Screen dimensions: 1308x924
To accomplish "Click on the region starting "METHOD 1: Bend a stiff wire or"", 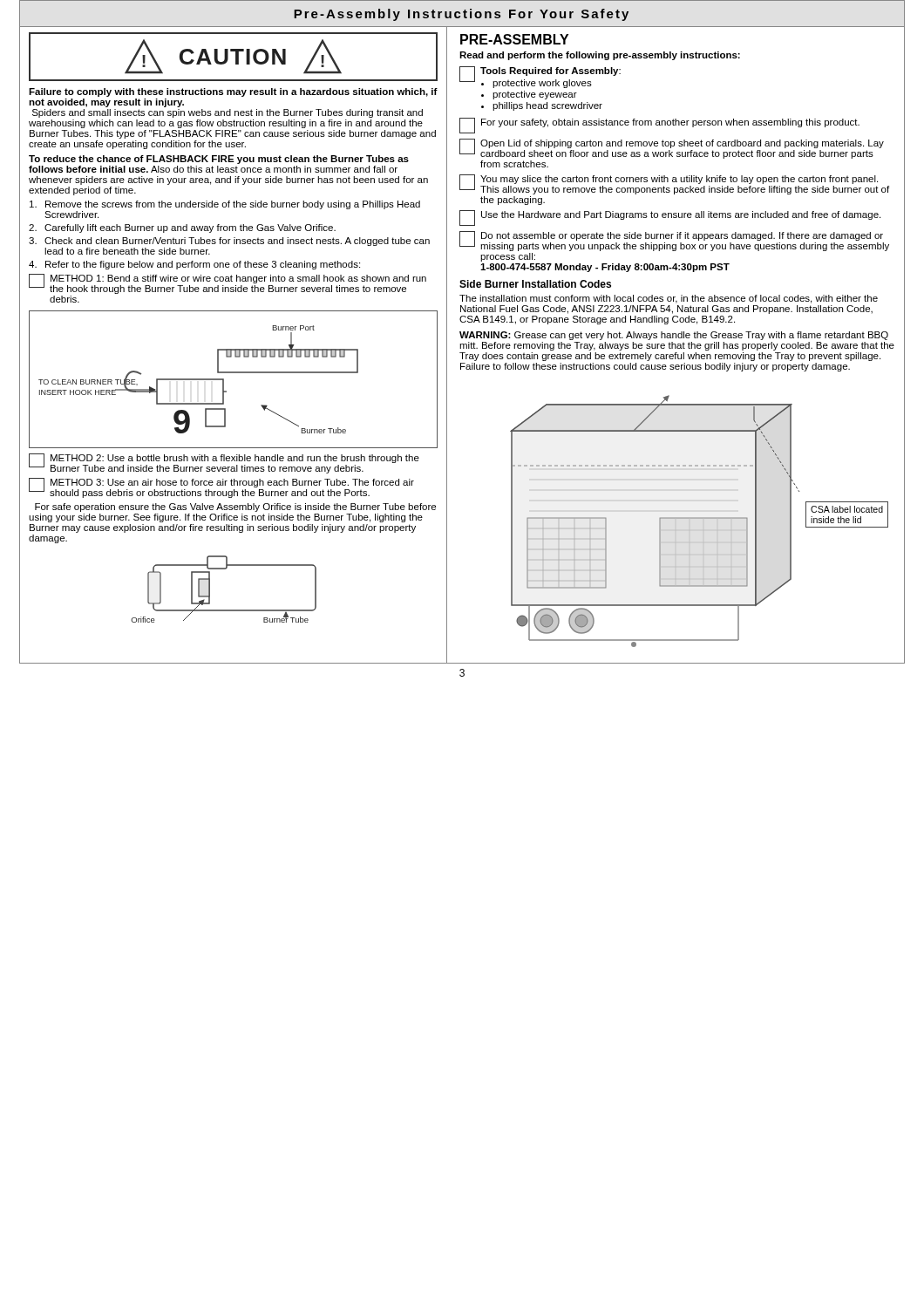I will 233,289.
